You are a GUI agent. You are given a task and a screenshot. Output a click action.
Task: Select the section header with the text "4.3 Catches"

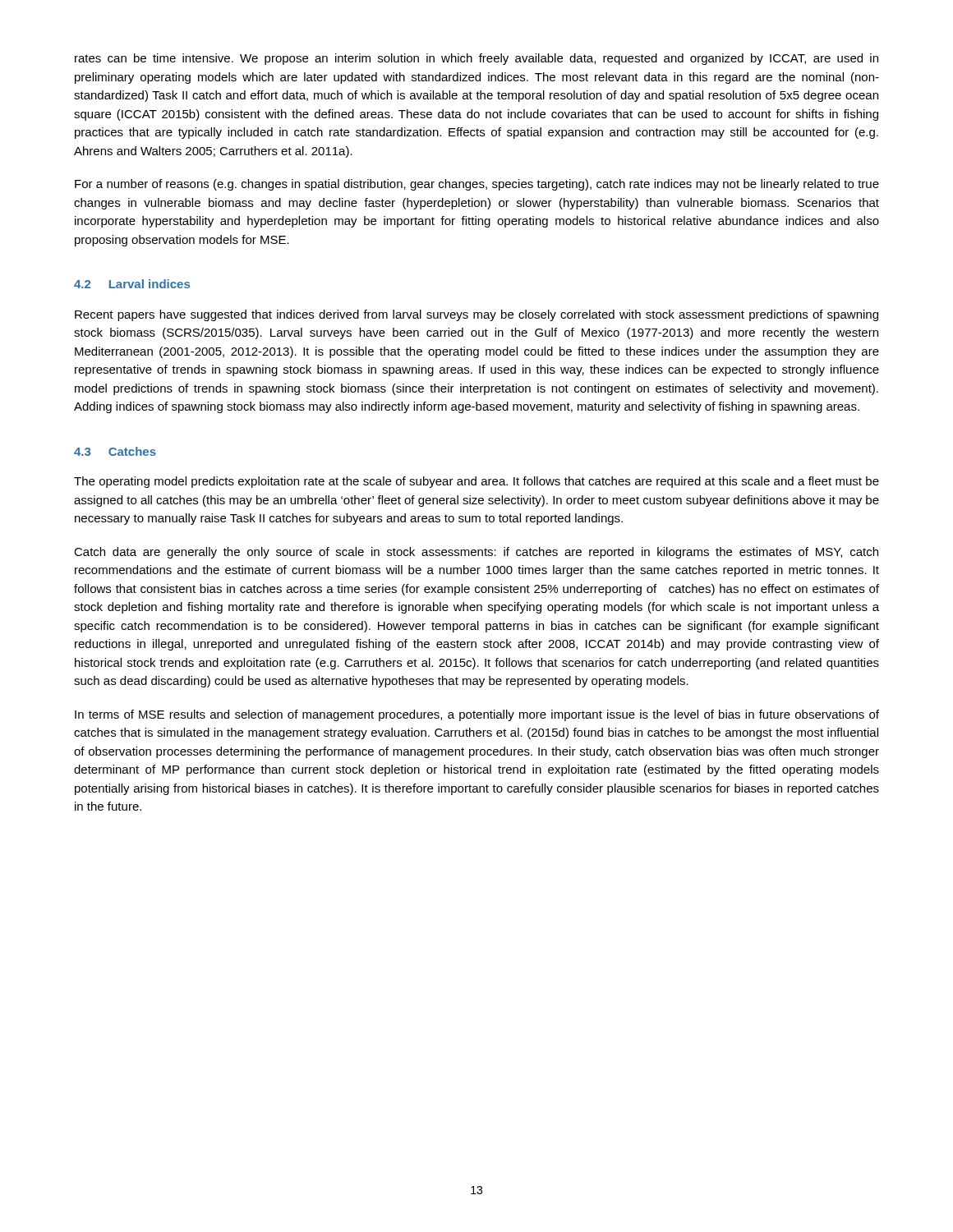115,451
